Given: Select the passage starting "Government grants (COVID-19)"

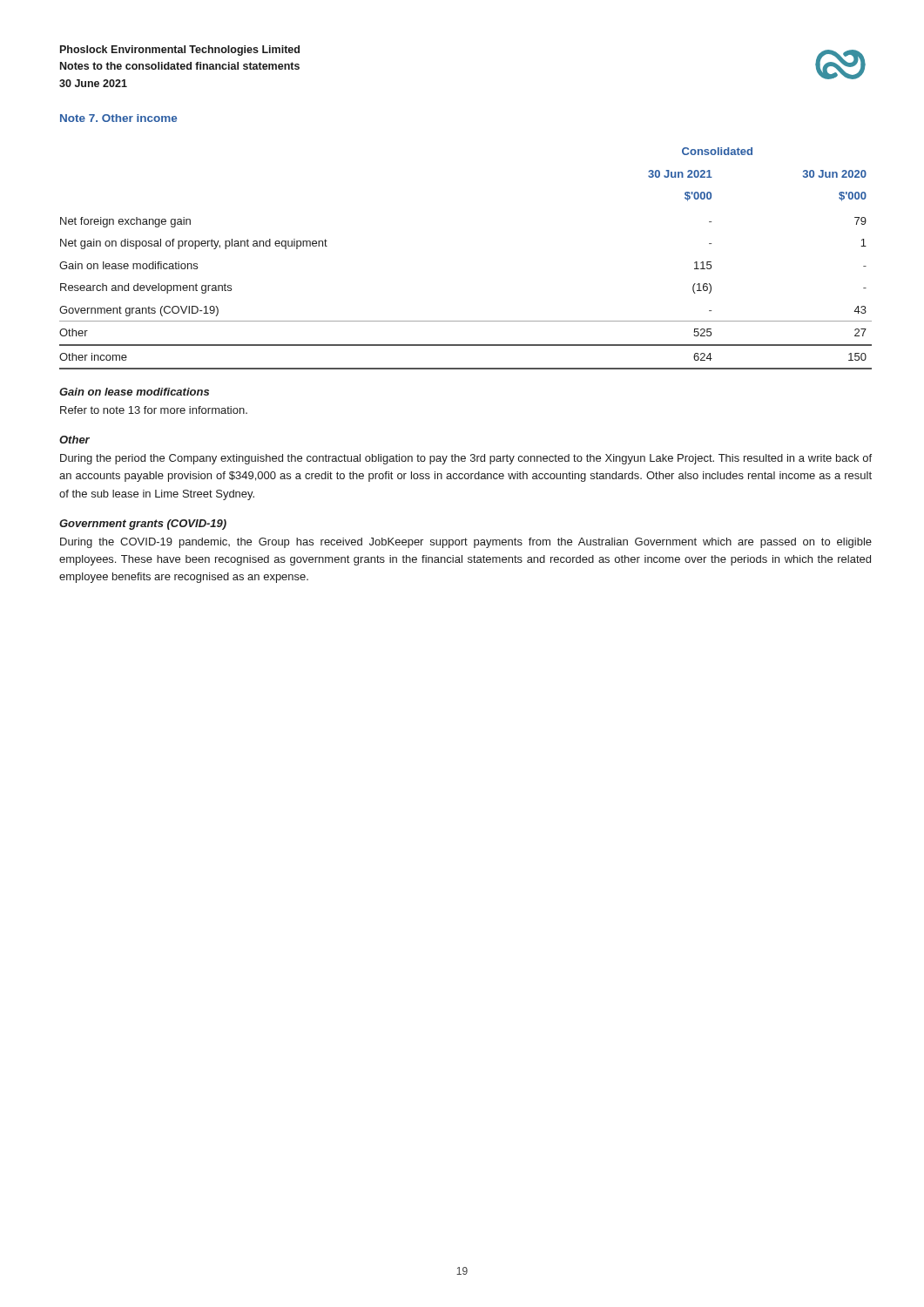Looking at the screenshot, I should 143,523.
